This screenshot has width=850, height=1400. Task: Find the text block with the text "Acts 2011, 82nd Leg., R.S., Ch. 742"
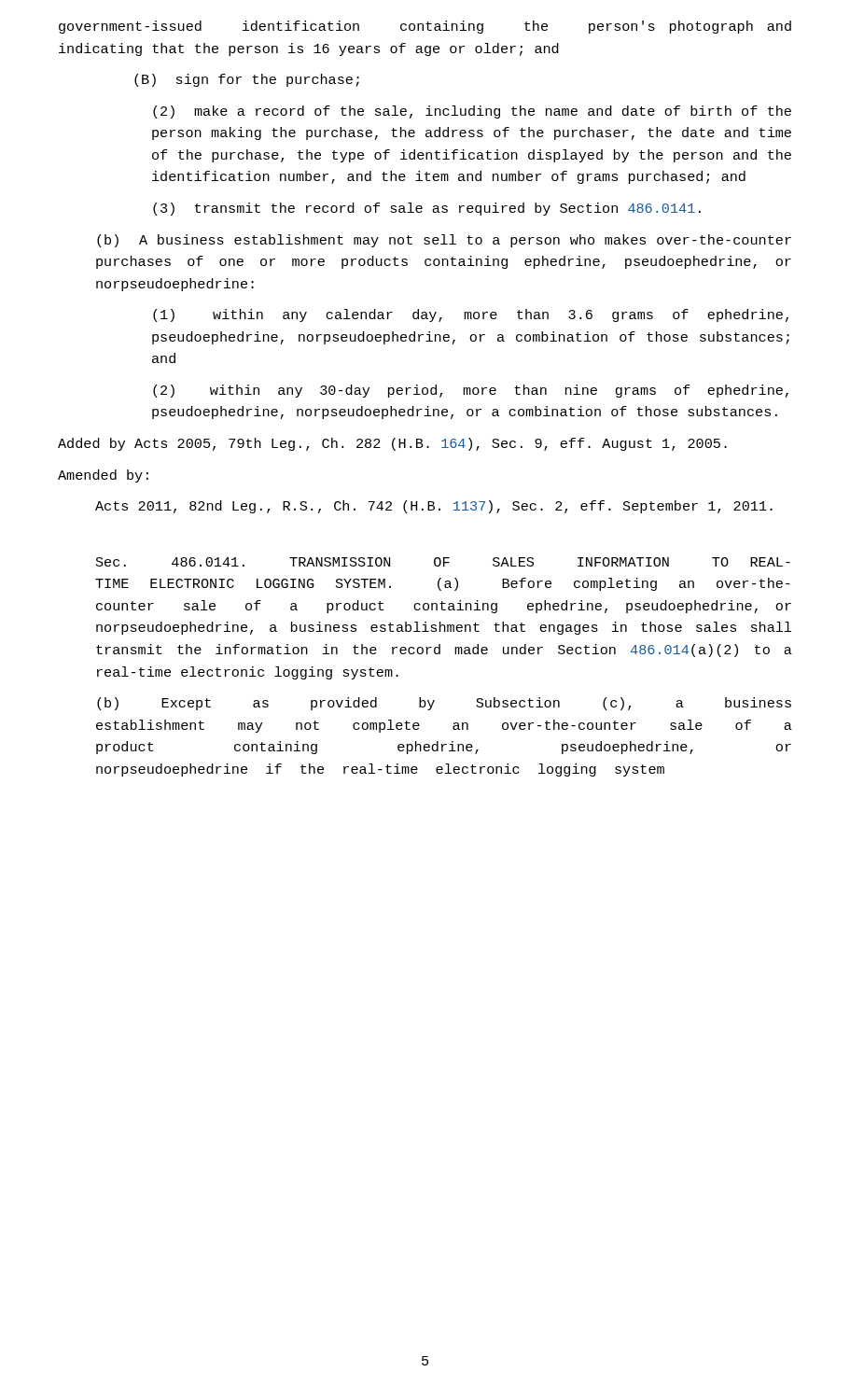tap(435, 507)
